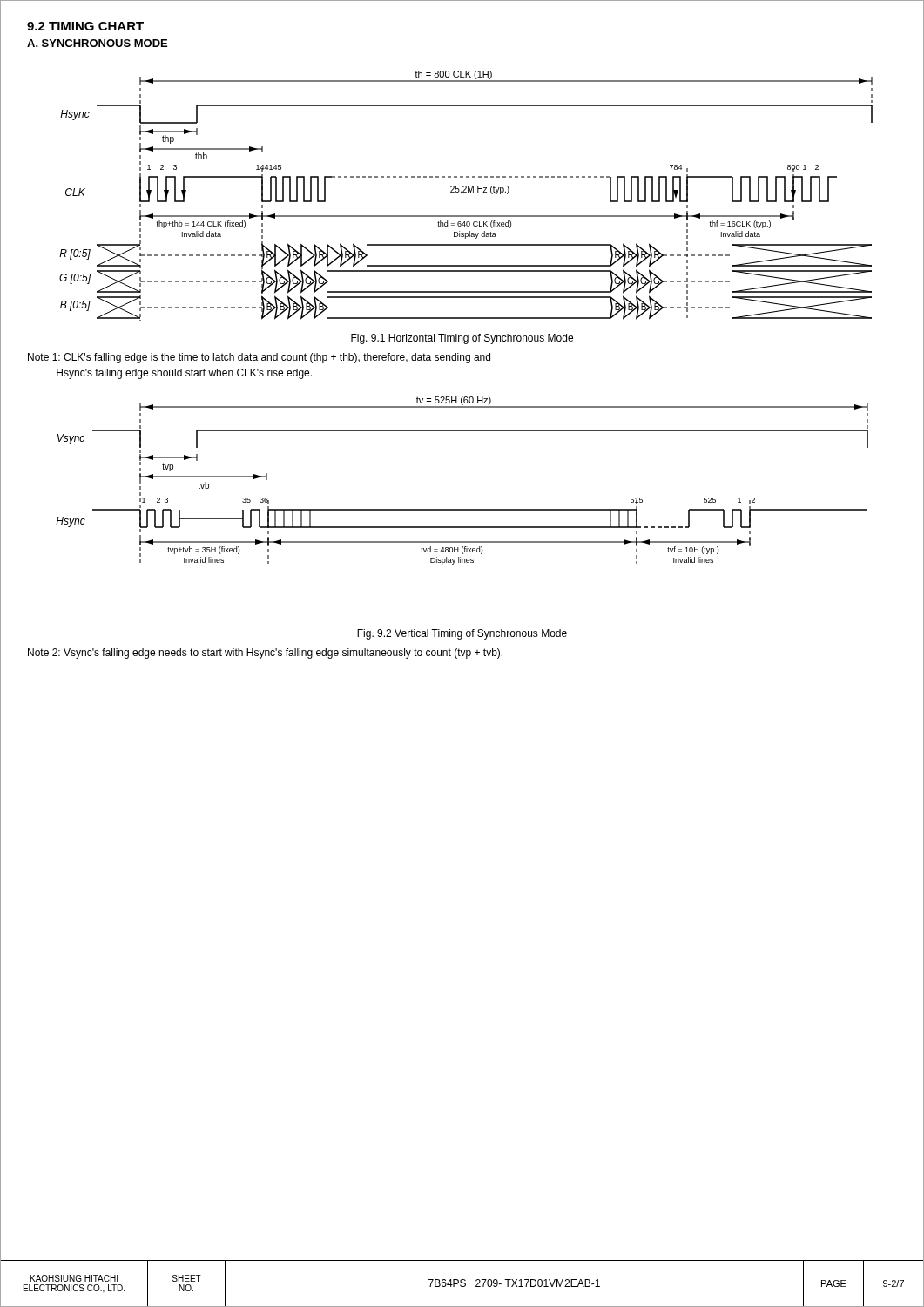This screenshot has width=924, height=1307.
Task: Click on the section header that reads "9.2 TIMING CHART"
Action: coord(85,26)
